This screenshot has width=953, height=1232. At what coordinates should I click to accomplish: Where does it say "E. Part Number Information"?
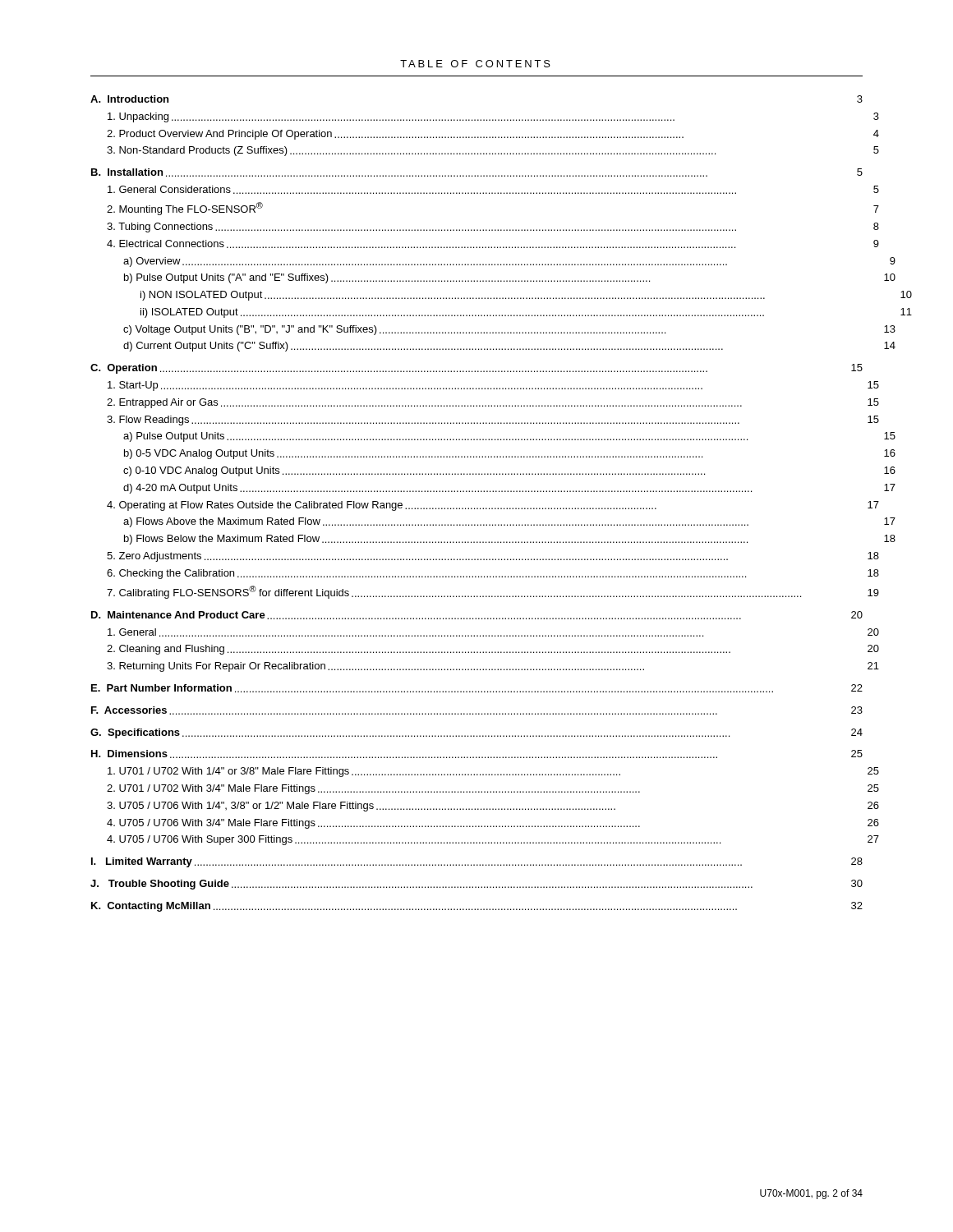click(x=476, y=689)
